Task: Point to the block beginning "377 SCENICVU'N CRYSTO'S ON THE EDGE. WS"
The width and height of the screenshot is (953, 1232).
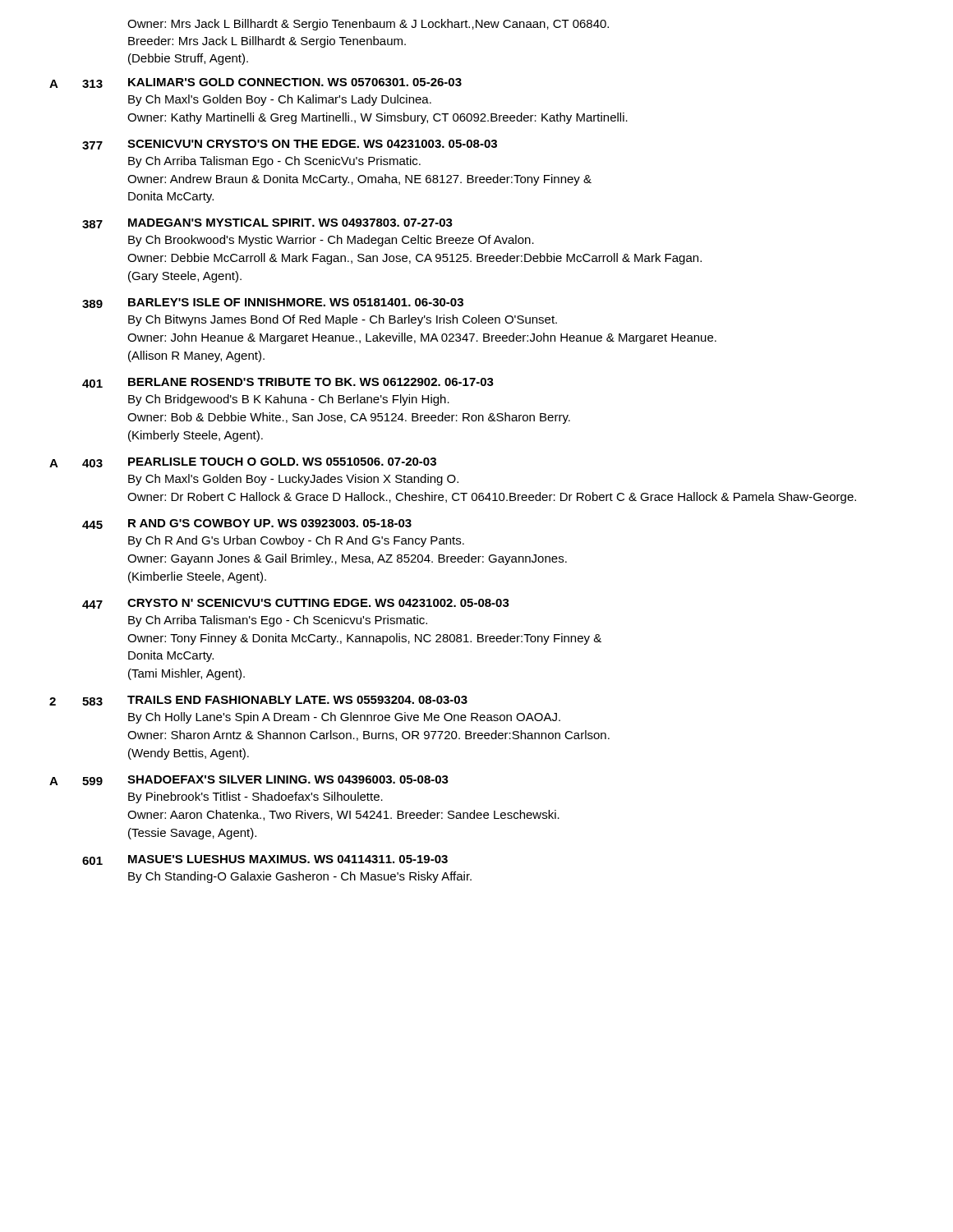Action: 476,171
